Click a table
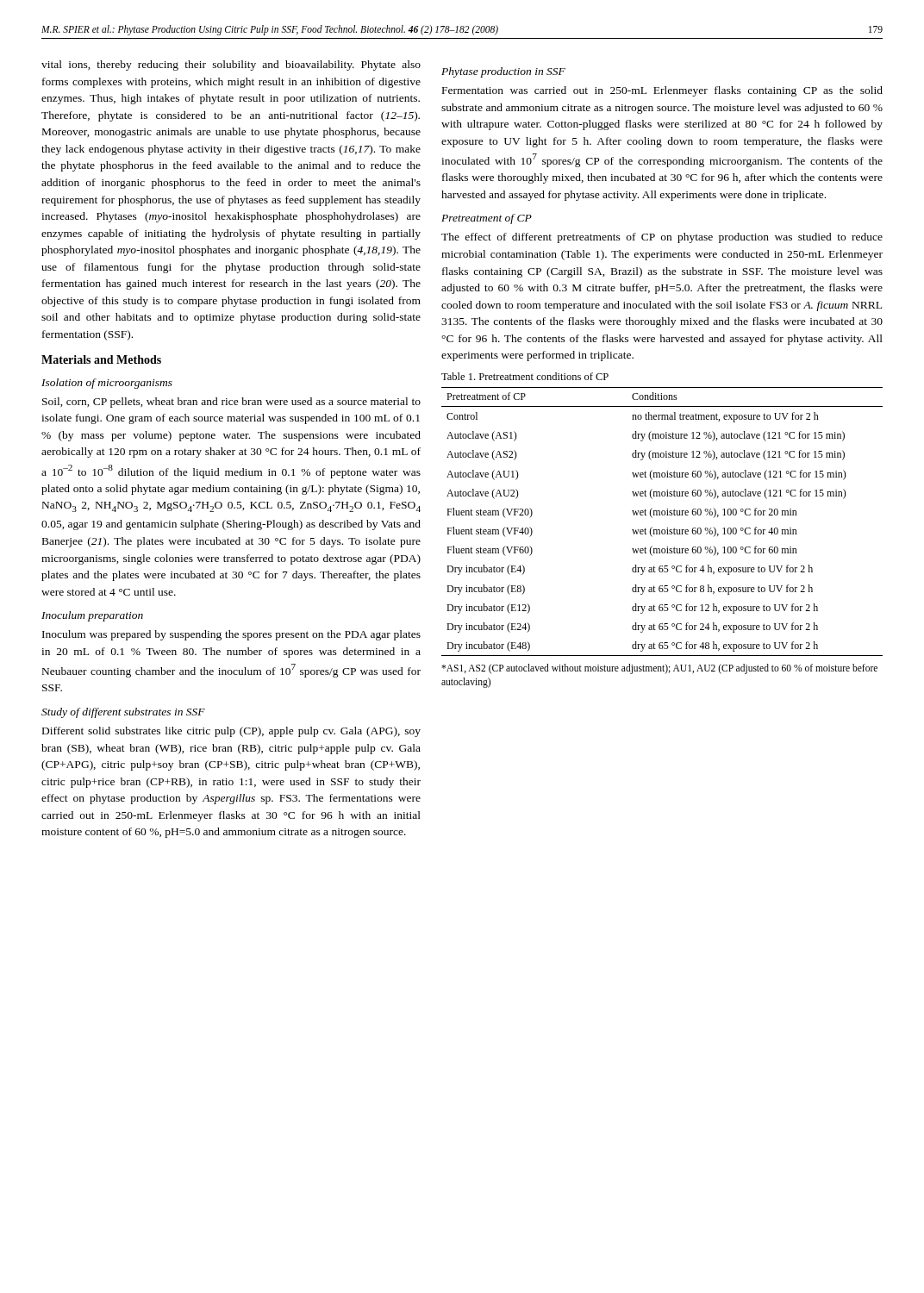The image size is (924, 1293). (x=662, y=522)
